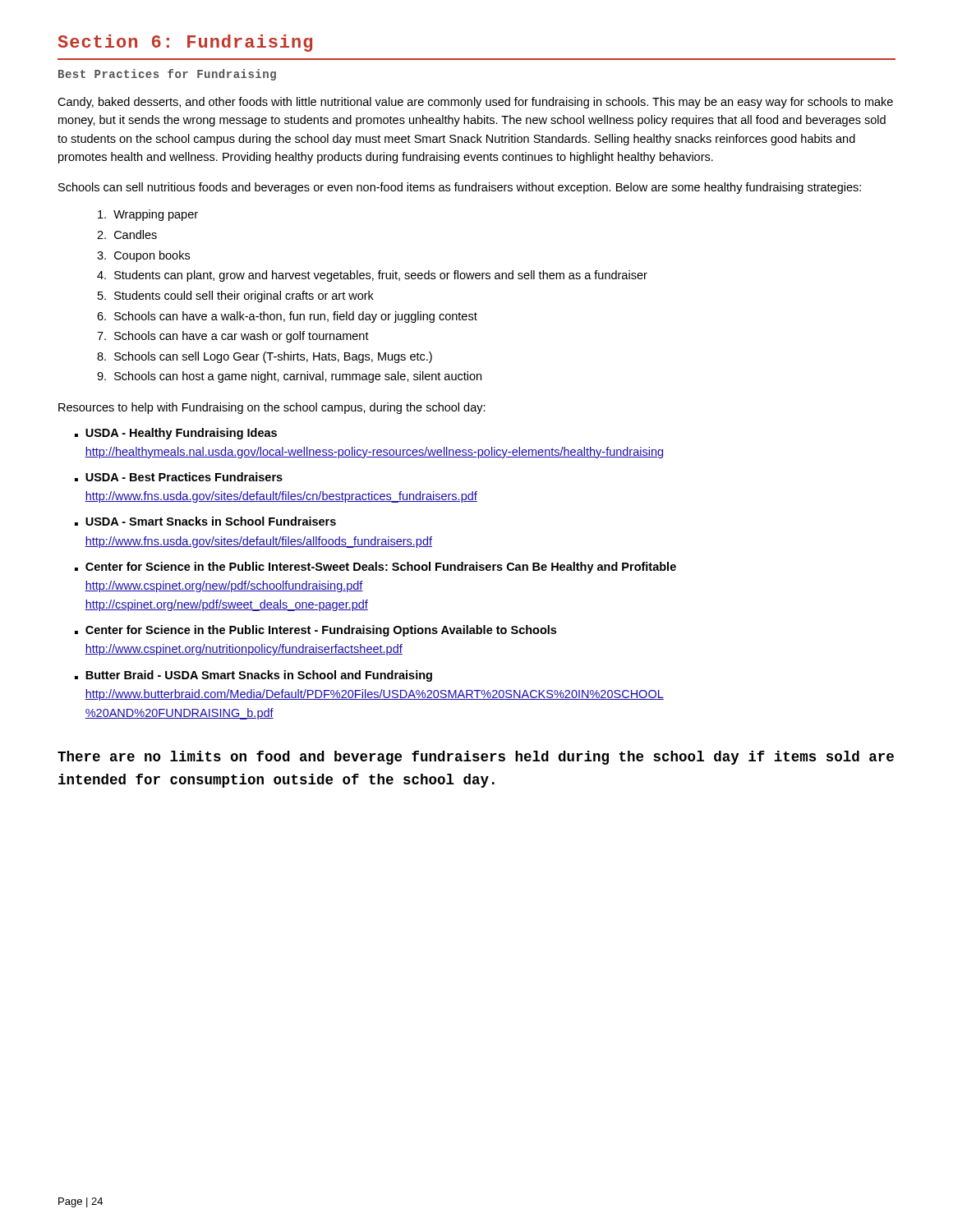
Task: Select the text starting "7. Schools can have a car wash"
Action: coord(233,336)
